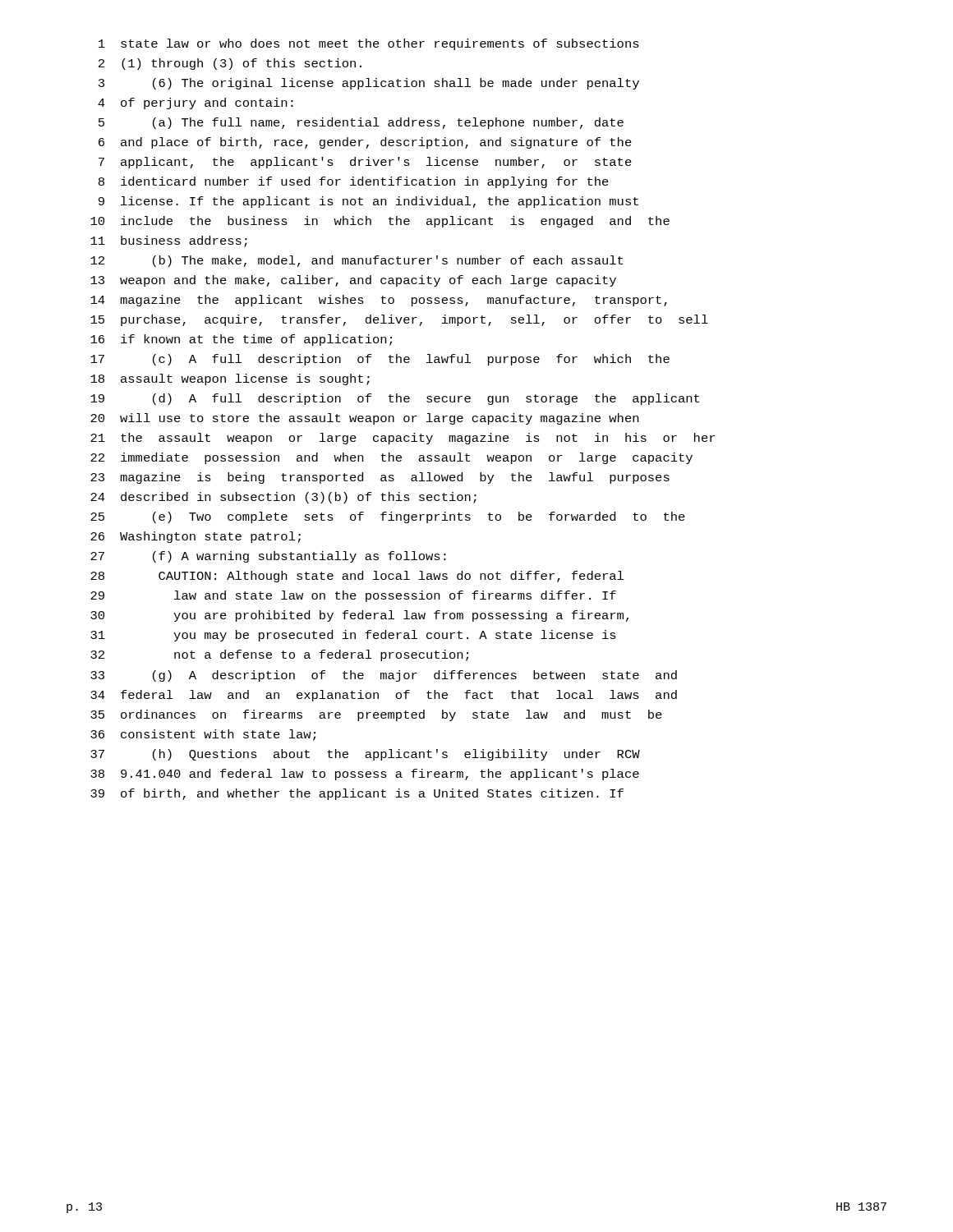Select the text block starting "30 you are prohibited"
The height and width of the screenshot is (1232, 953).
476,616
